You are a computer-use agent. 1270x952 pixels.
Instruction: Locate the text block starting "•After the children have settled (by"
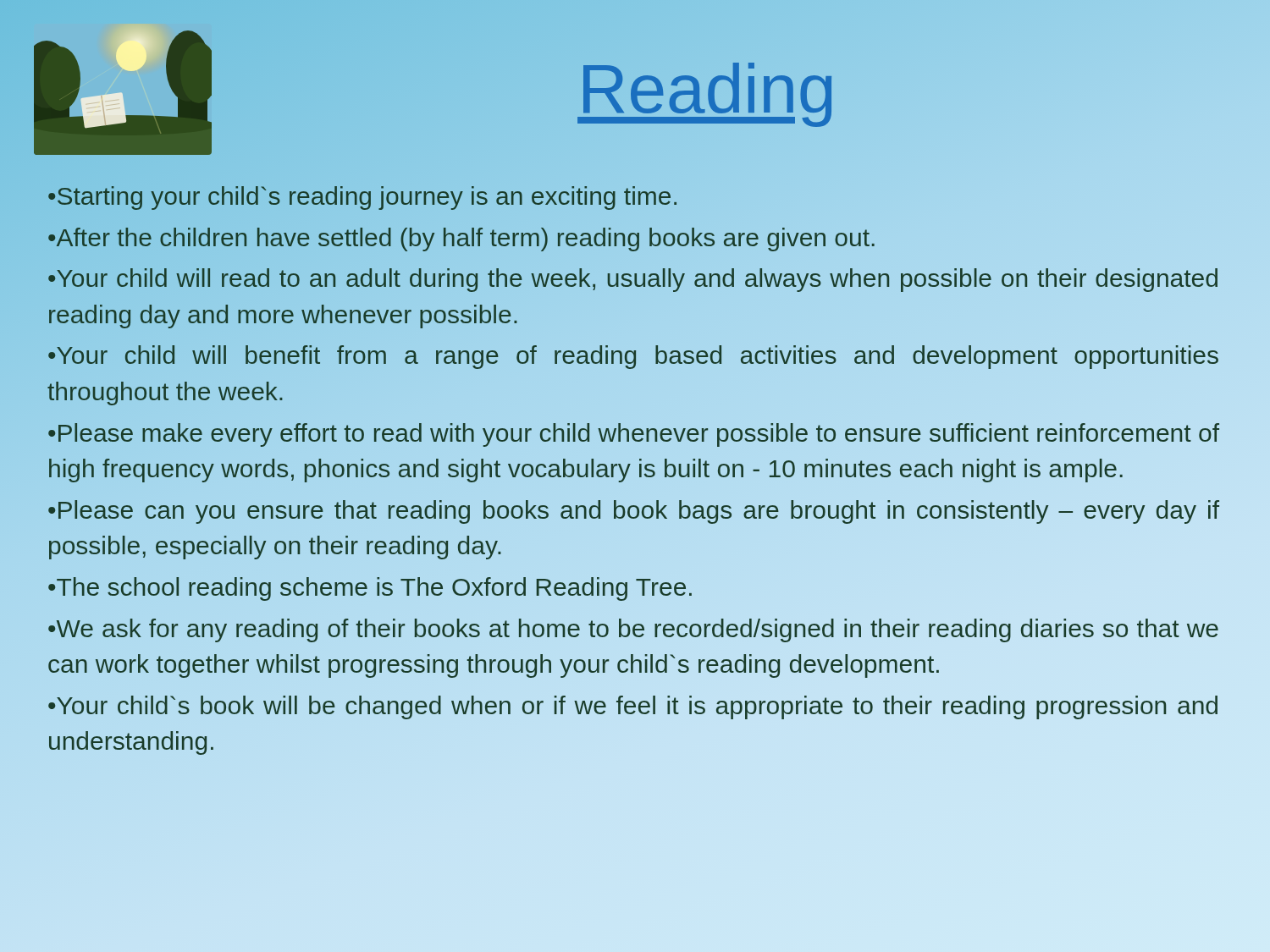(462, 237)
